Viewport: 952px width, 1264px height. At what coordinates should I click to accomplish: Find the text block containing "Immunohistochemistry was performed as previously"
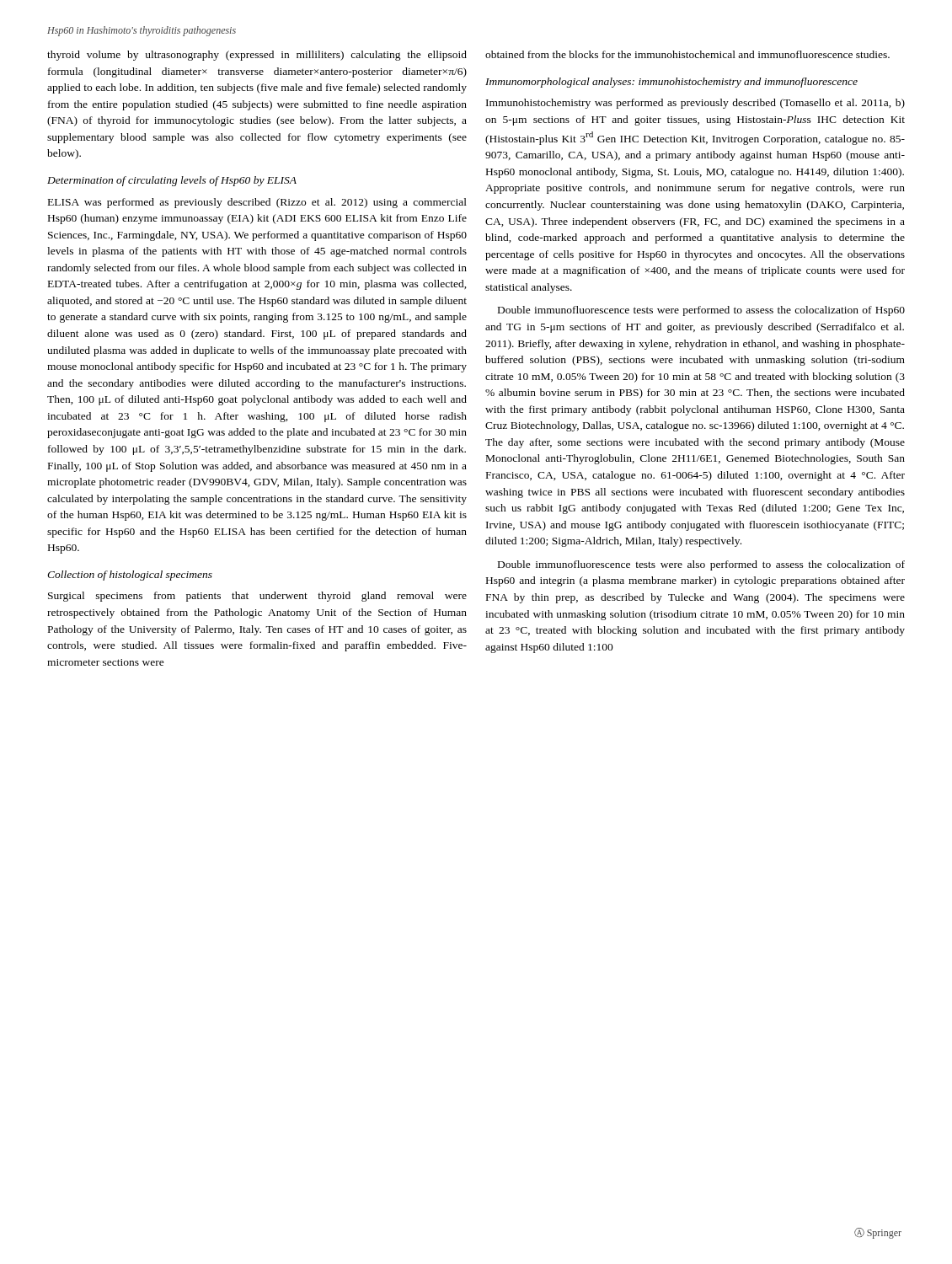point(695,375)
